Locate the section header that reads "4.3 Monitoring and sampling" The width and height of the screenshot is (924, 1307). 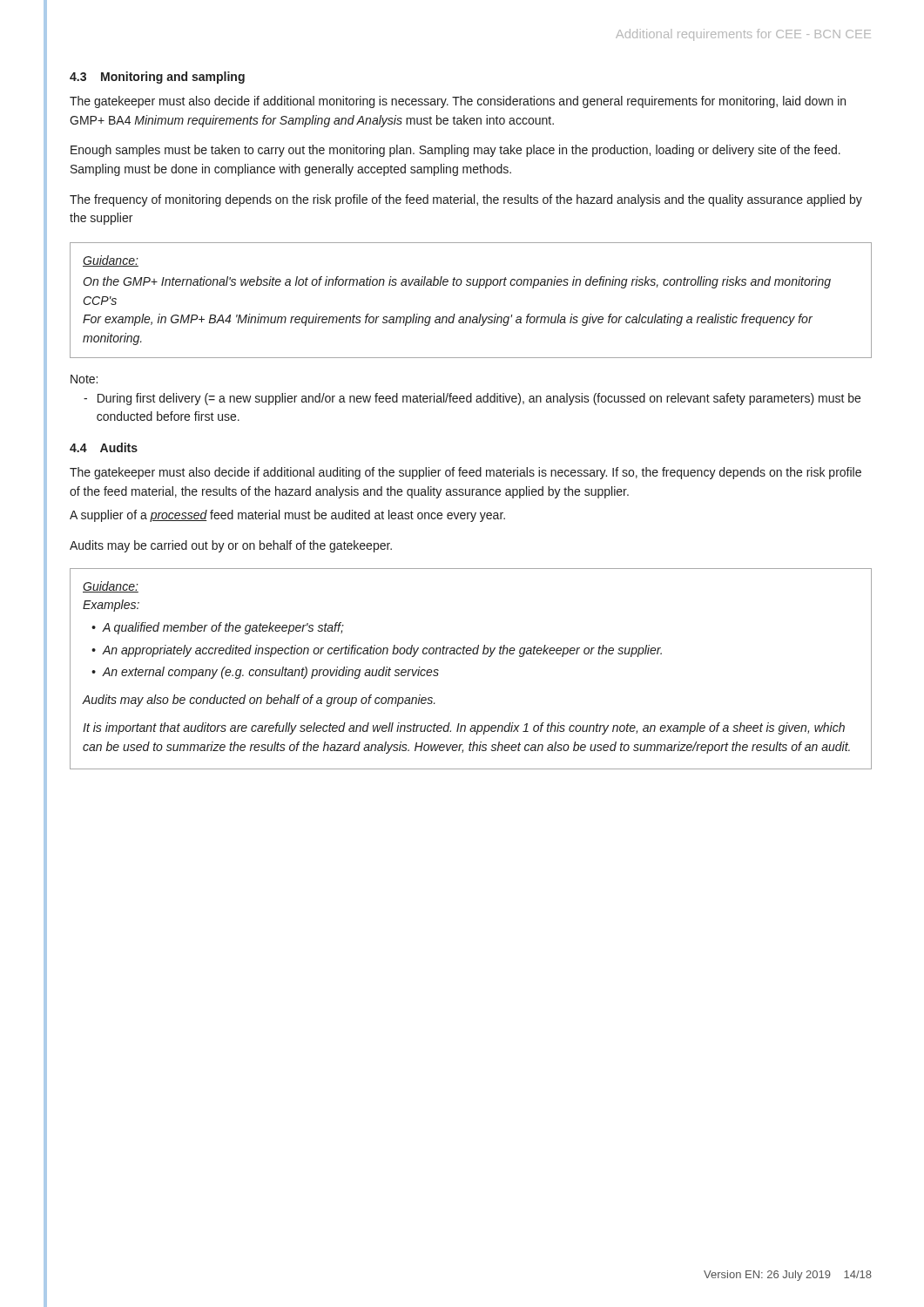click(x=157, y=77)
